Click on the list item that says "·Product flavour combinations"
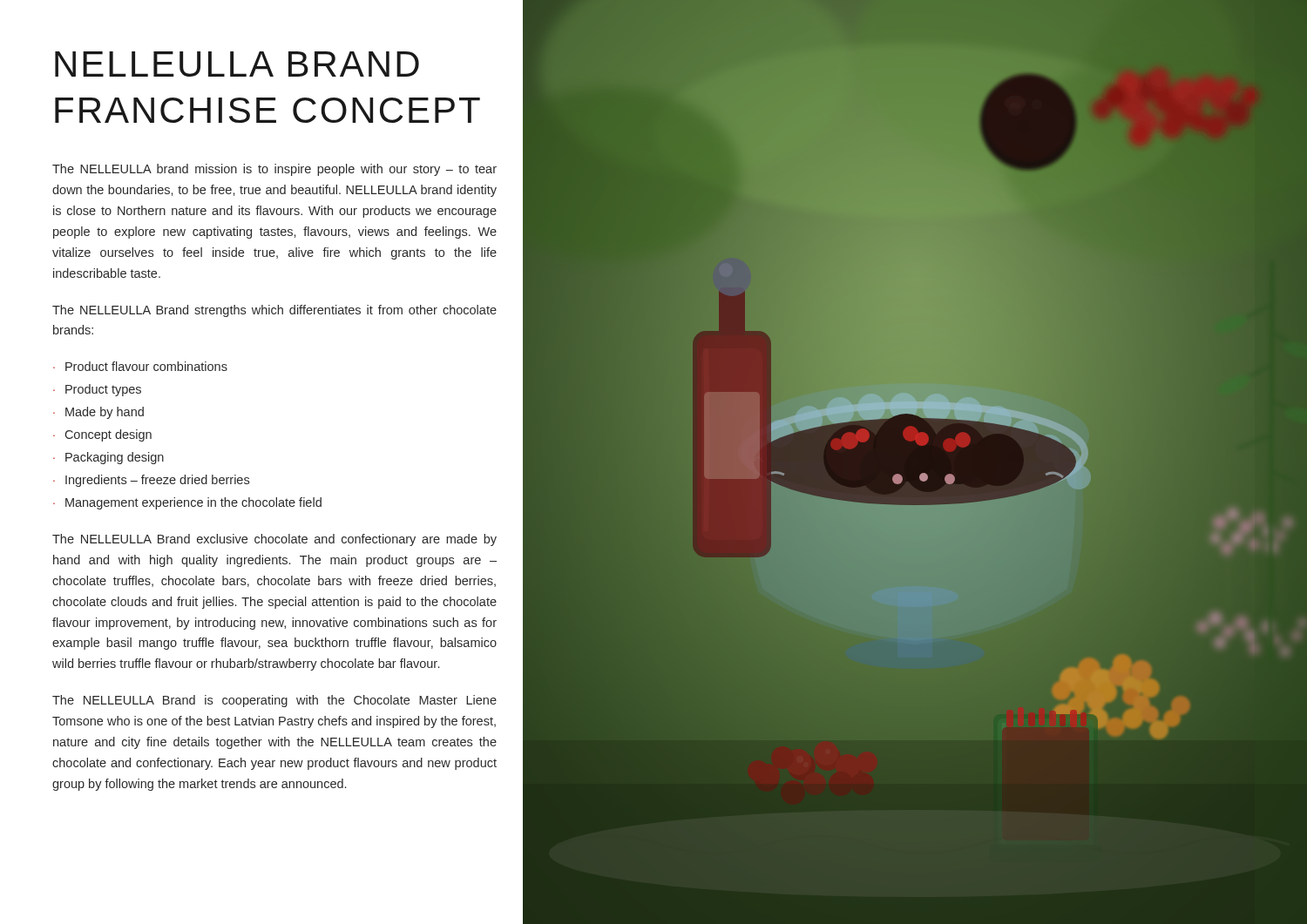Image resolution: width=1307 pixels, height=924 pixels. [x=140, y=368]
